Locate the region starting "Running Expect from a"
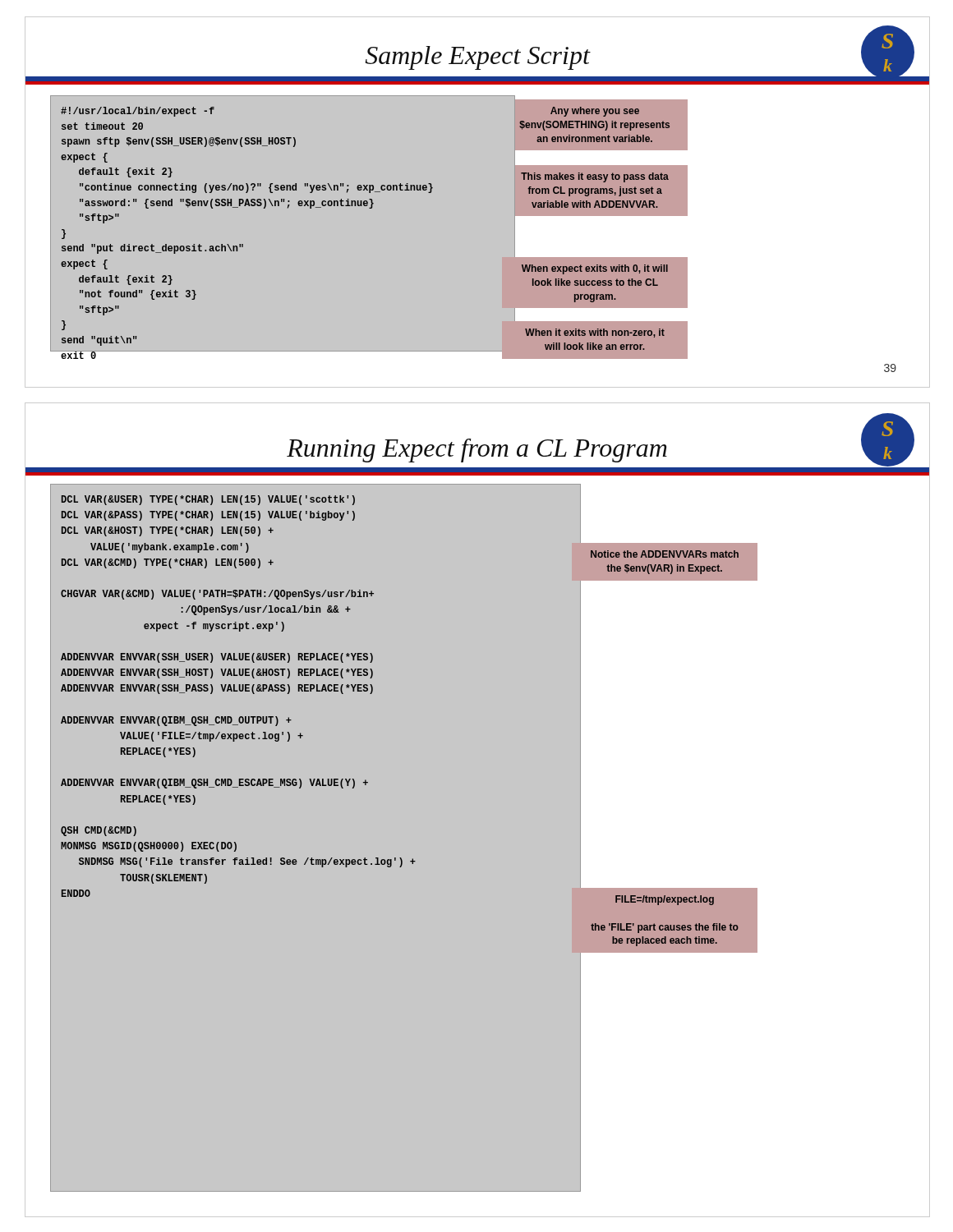Screen dimensions: 1232x953 click(477, 441)
